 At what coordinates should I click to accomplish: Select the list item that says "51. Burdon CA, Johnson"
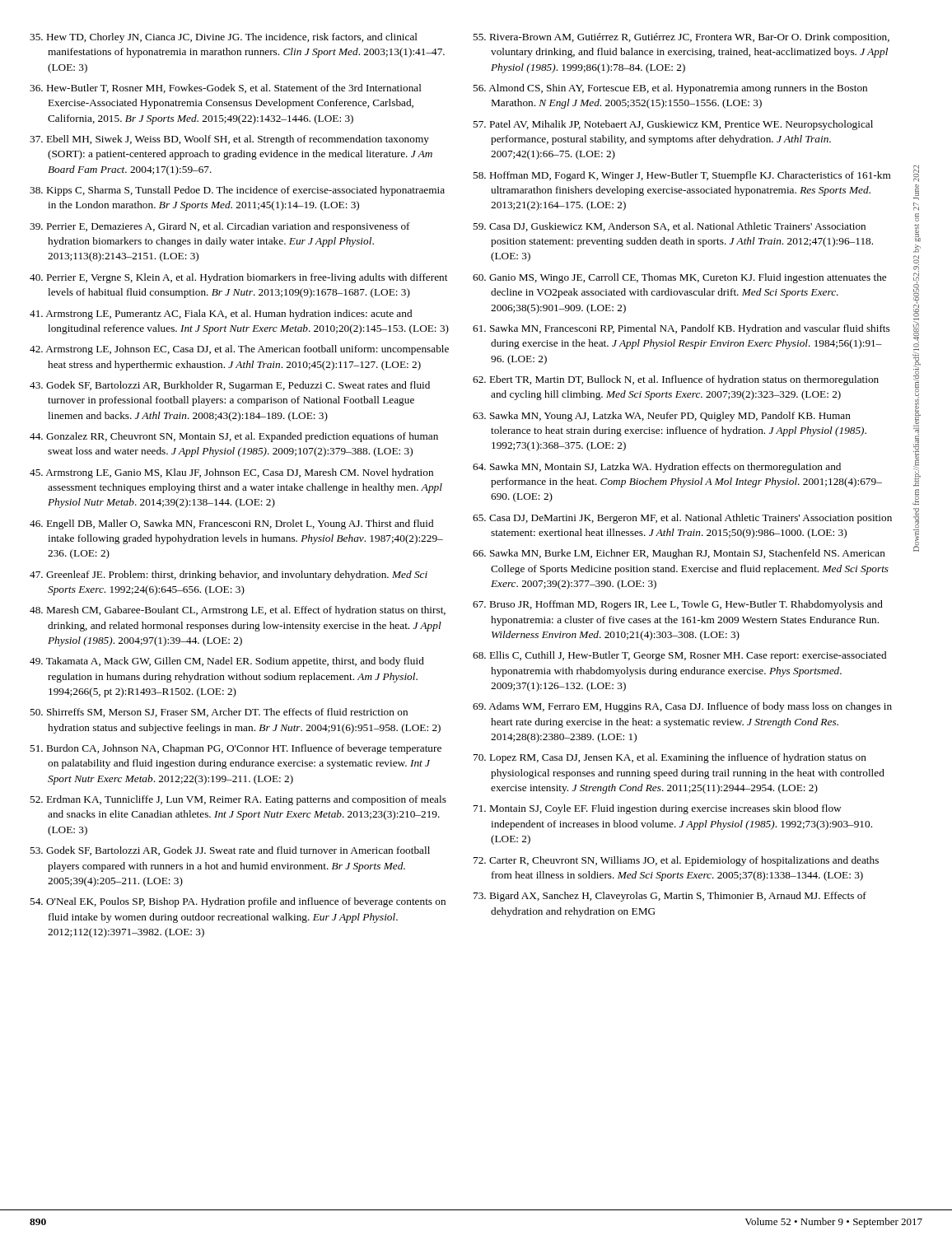click(236, 763)
